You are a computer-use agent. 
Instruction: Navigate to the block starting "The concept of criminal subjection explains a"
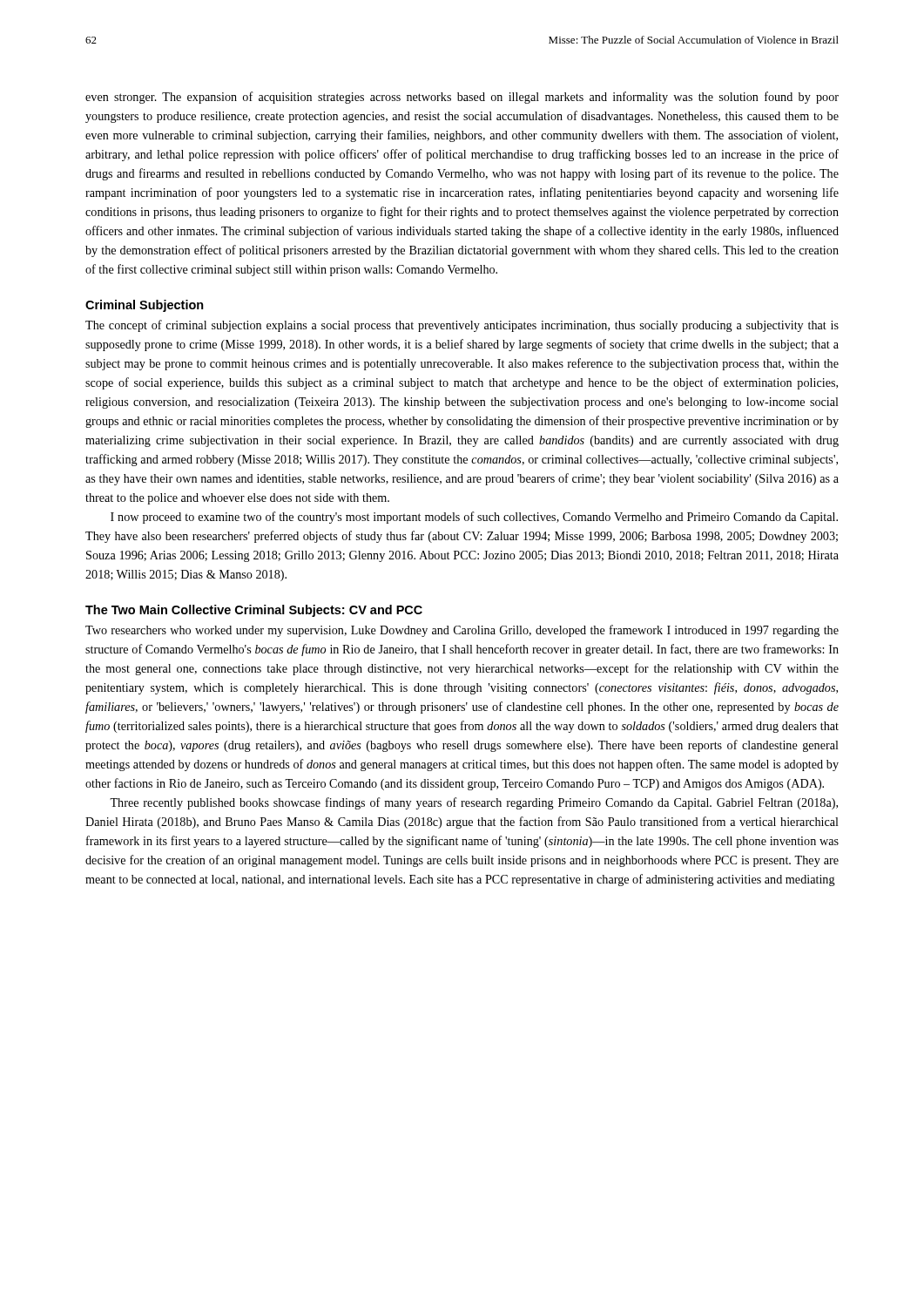pos(462,450)
